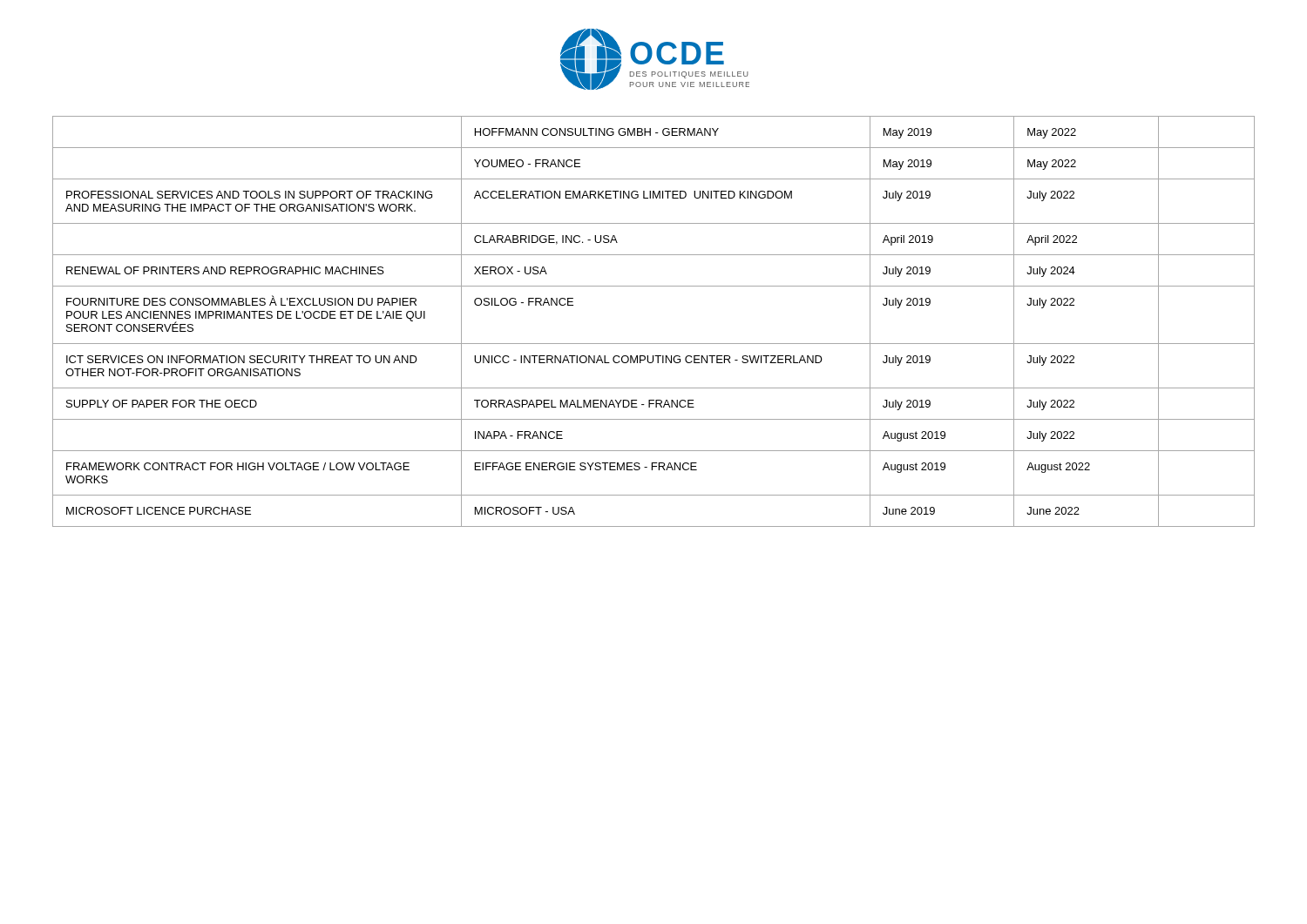Screen dimensions: 924x1307
Task: Click the logo
Action: click(654, 58)
